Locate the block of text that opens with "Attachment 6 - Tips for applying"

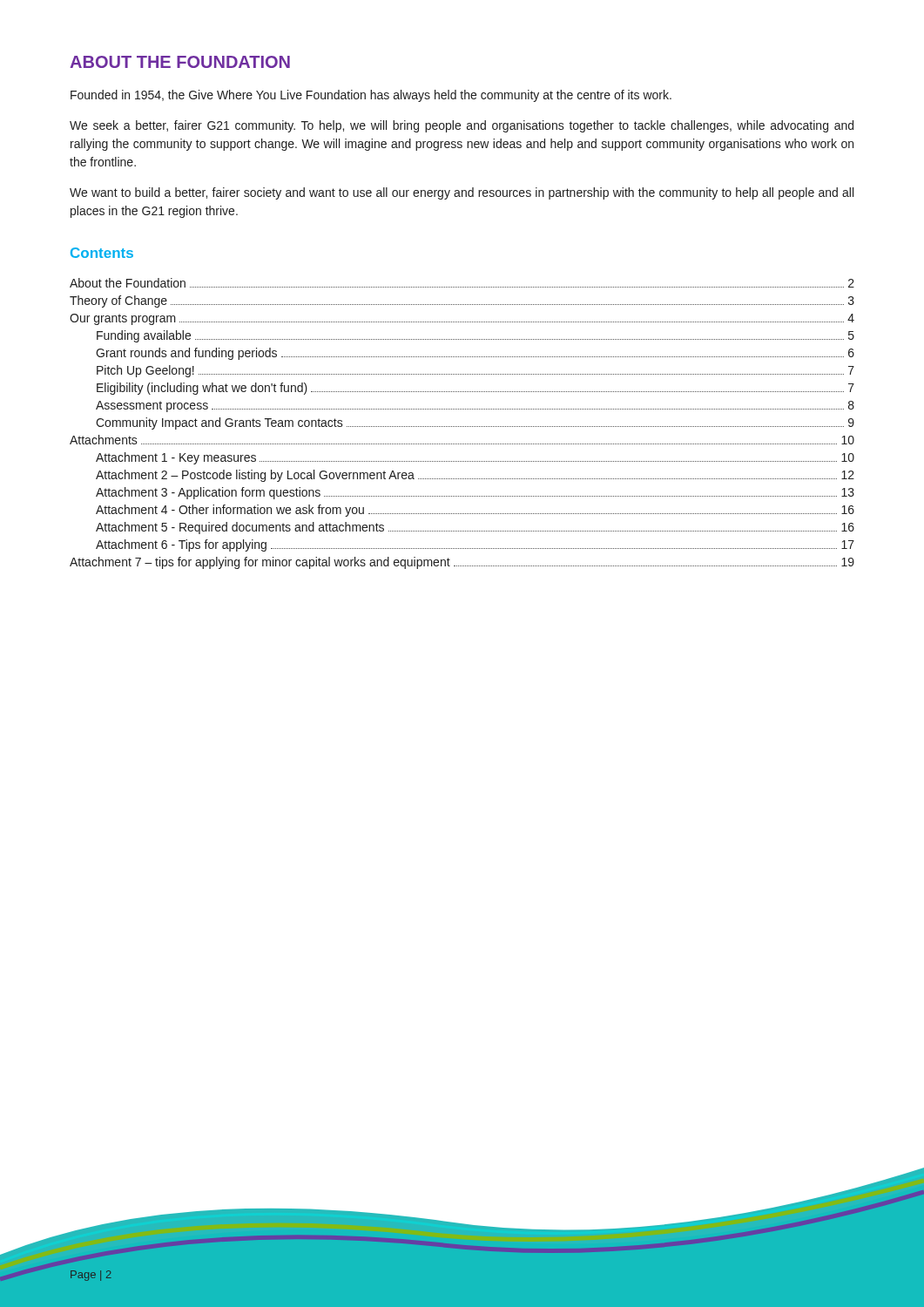click(x=475, y=545)
